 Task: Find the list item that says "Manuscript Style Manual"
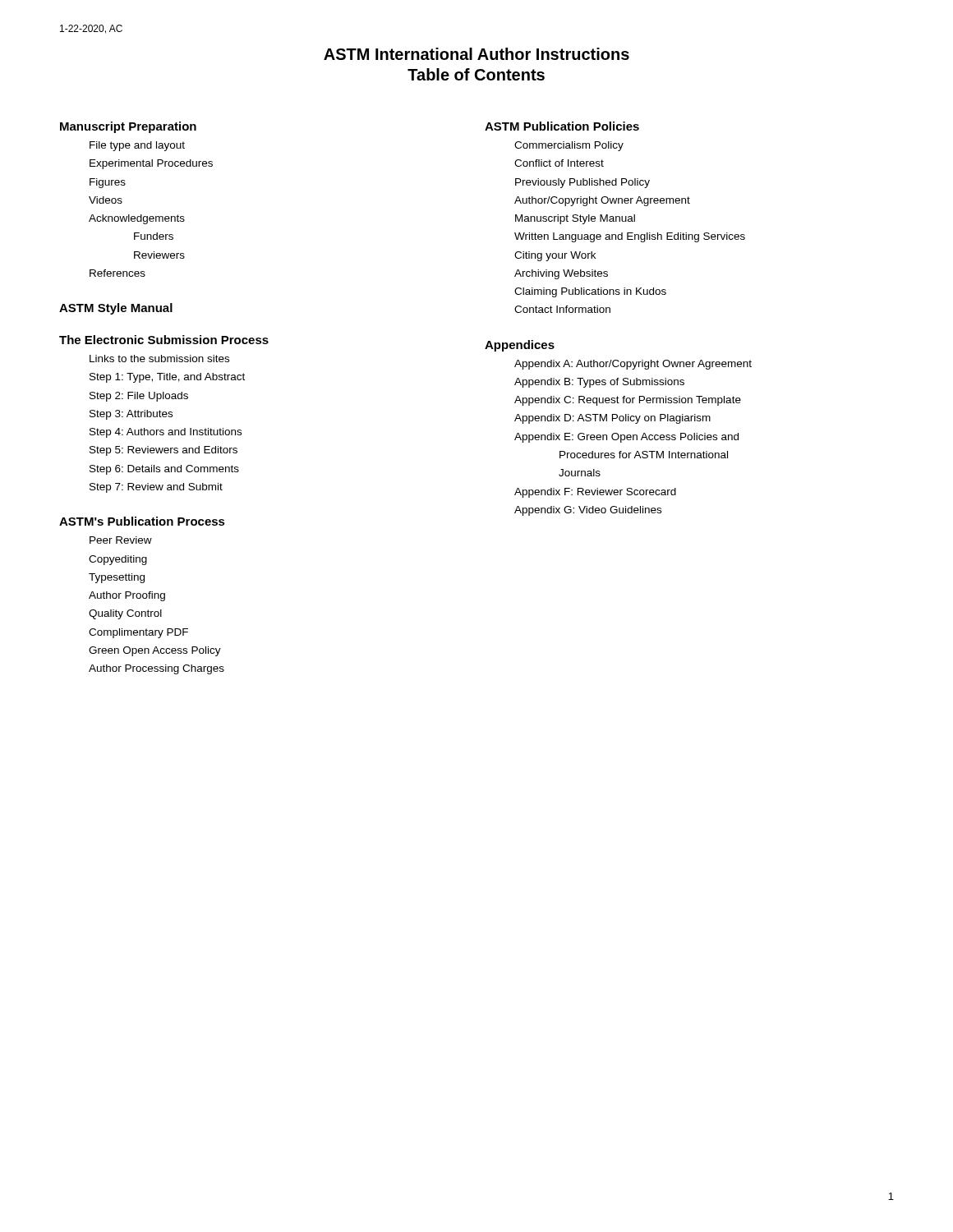[575, 218]
